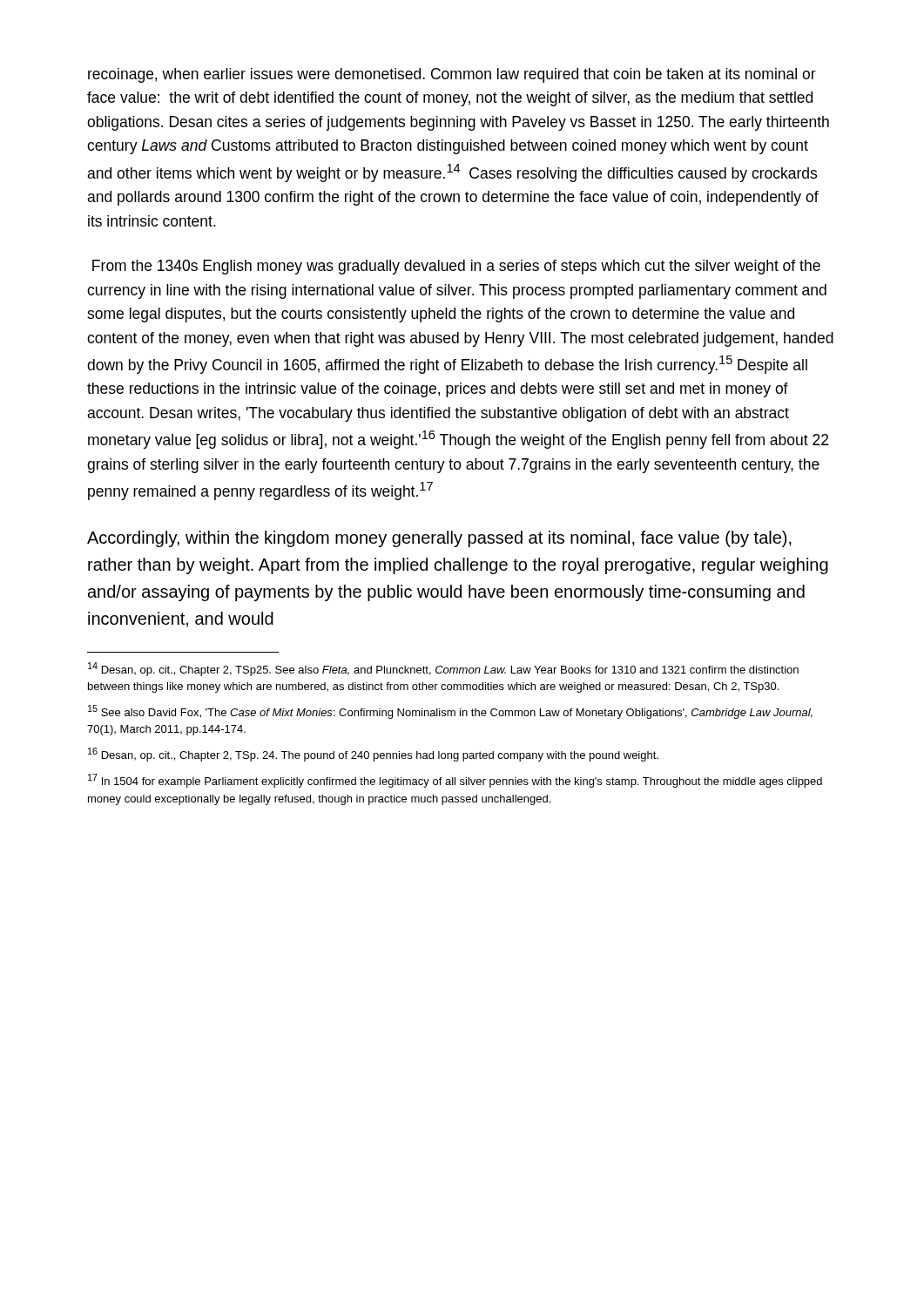This screenshot has width=924, height=1307.
Task: Click the passage that begins "recoinage, when earlier issues"
Action: [x=458, y=148]
